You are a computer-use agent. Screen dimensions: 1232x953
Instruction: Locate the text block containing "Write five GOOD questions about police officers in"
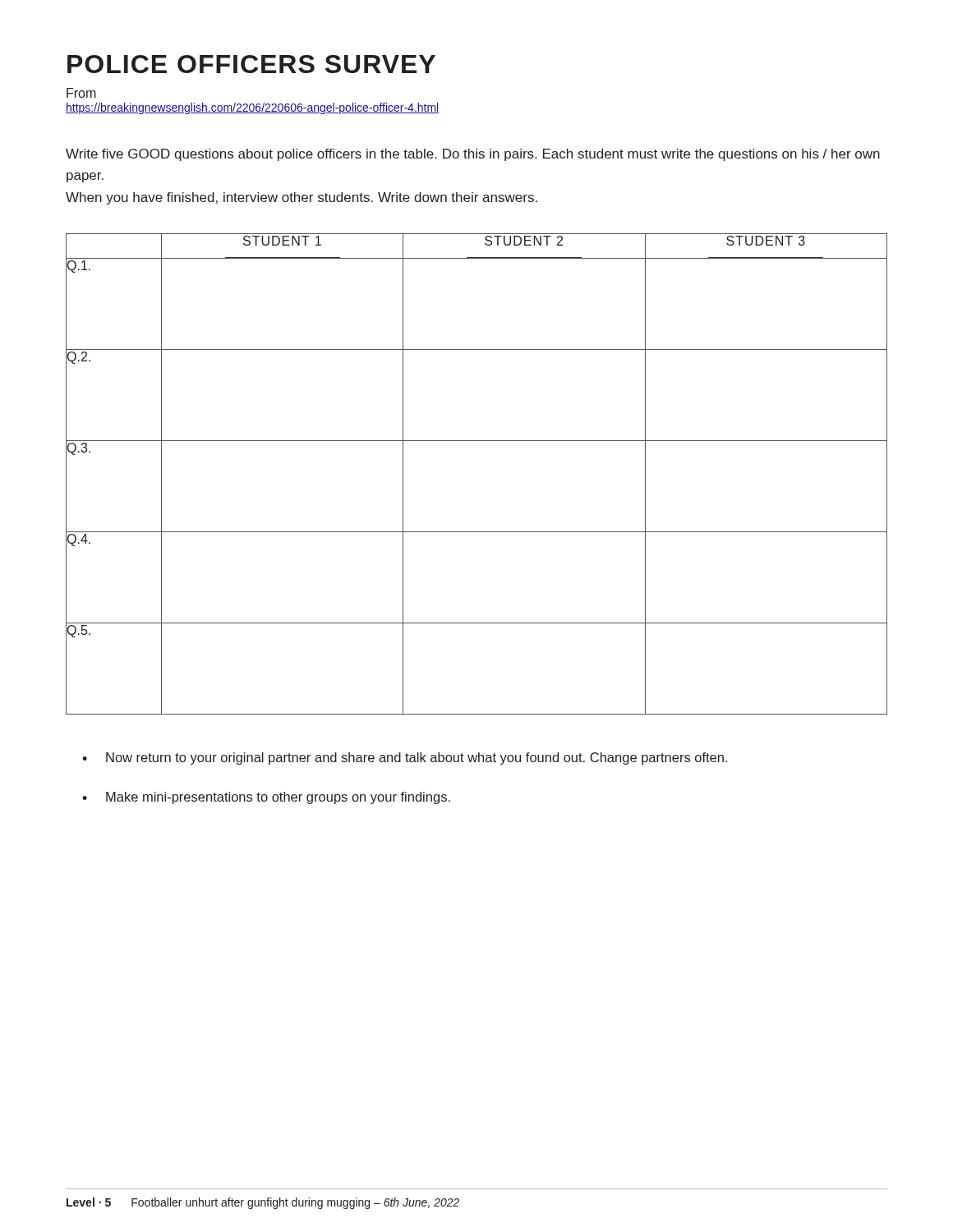[x=473, y=155]
